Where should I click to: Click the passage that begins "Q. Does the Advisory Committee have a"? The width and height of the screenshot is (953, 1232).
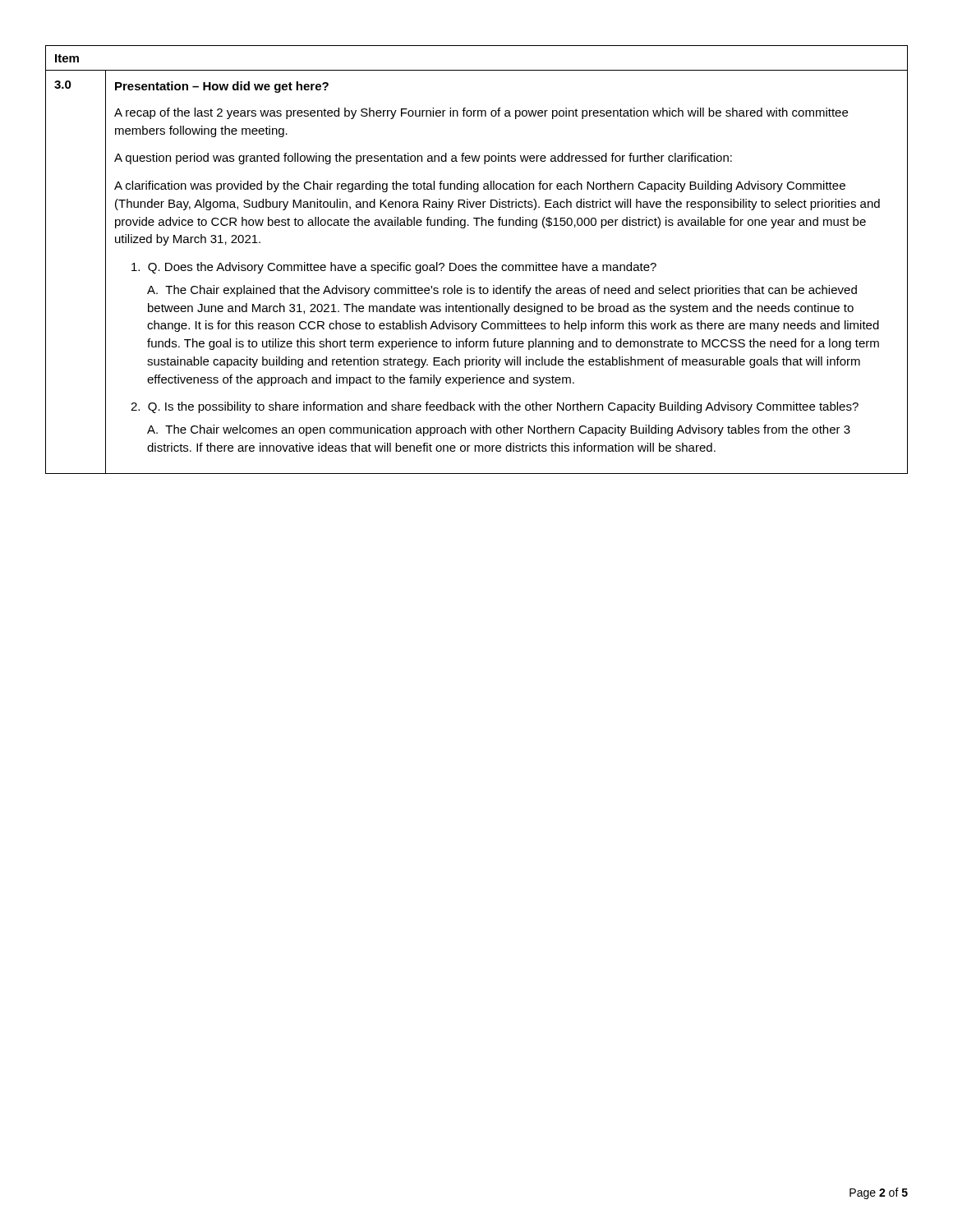394,267
